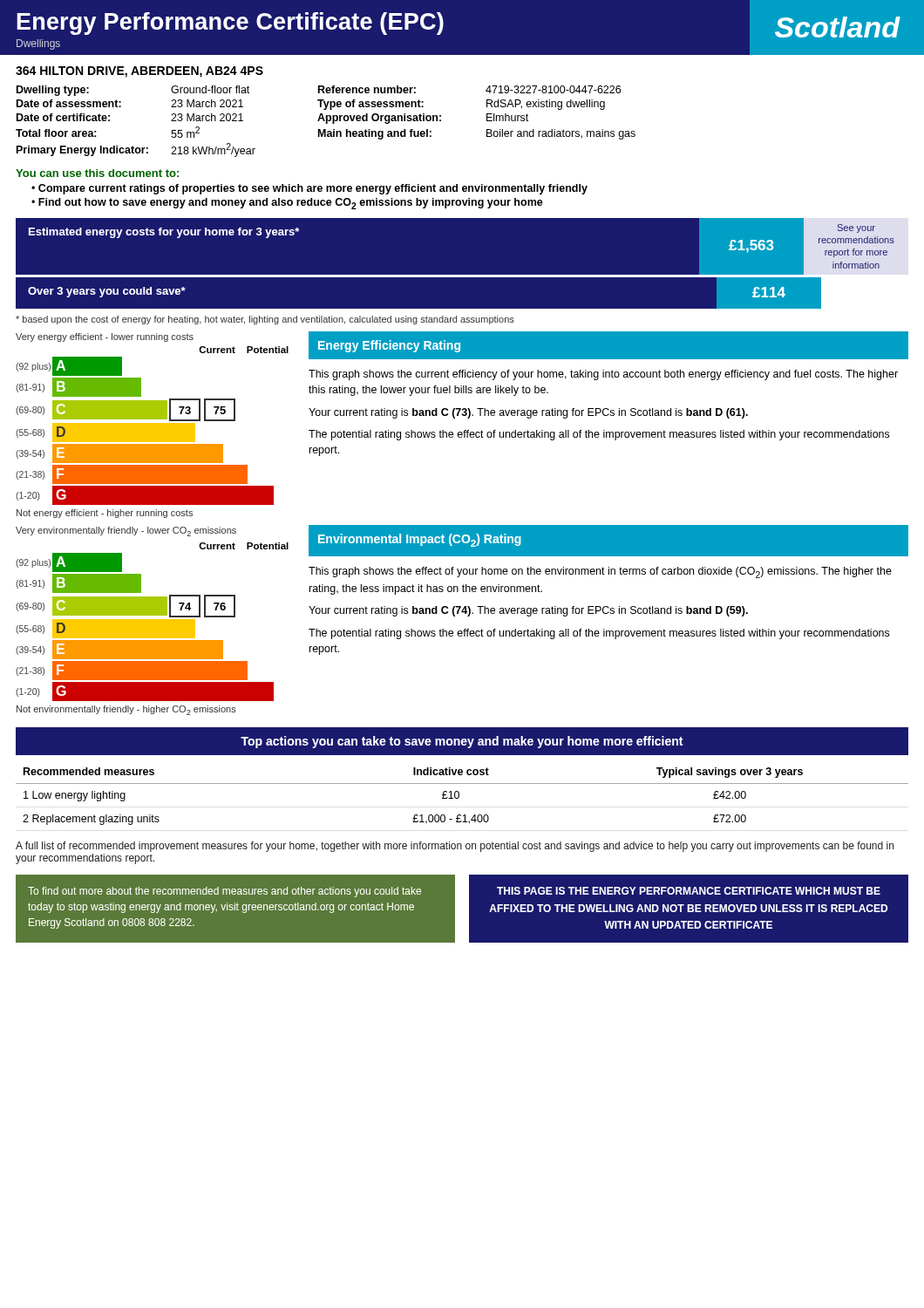Select the region starting "Energy Performance Certificate (EPC)"

click(x=462, y=27)
